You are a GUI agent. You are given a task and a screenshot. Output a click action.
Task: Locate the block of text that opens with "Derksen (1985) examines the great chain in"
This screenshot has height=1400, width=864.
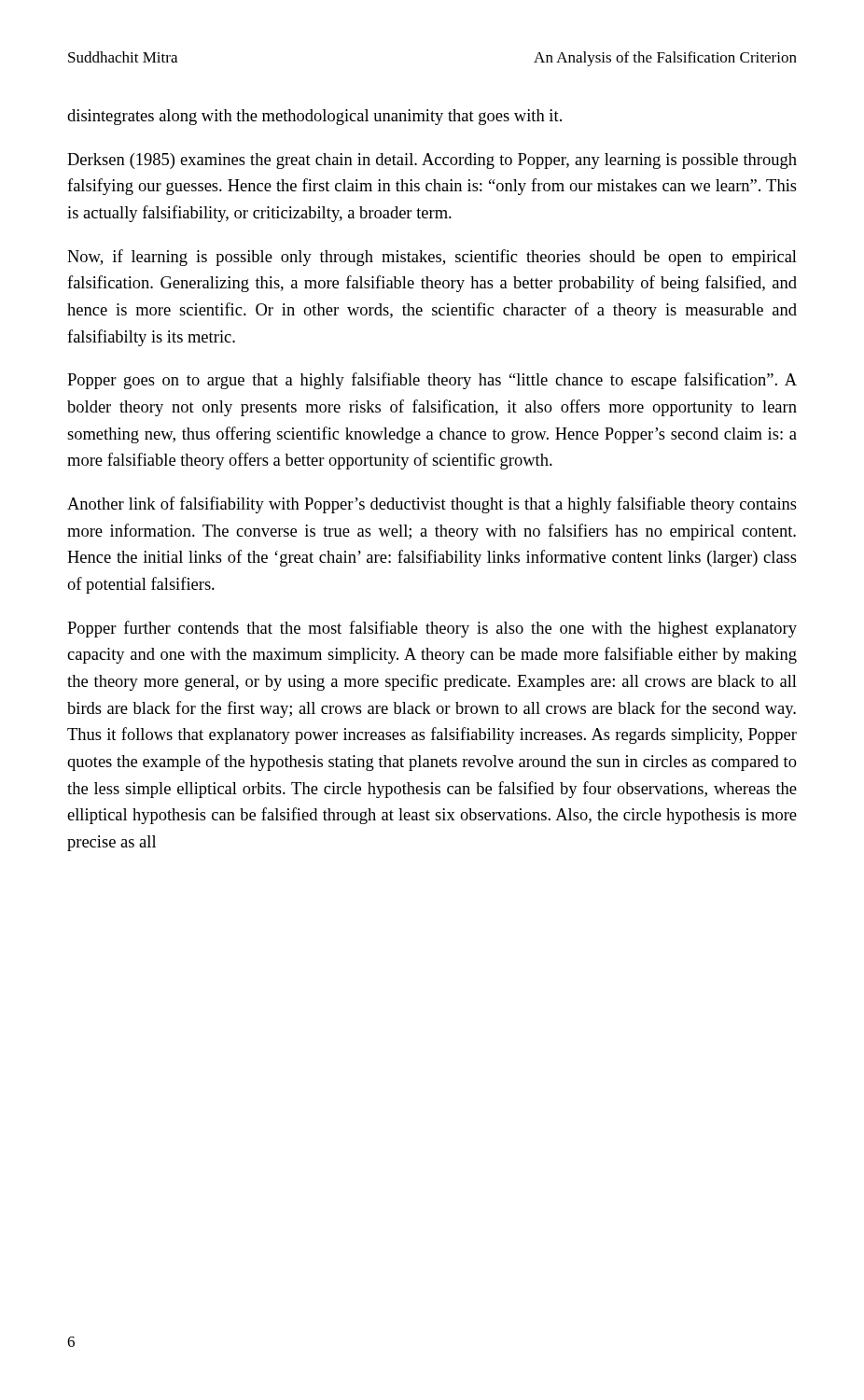[432, 186]
